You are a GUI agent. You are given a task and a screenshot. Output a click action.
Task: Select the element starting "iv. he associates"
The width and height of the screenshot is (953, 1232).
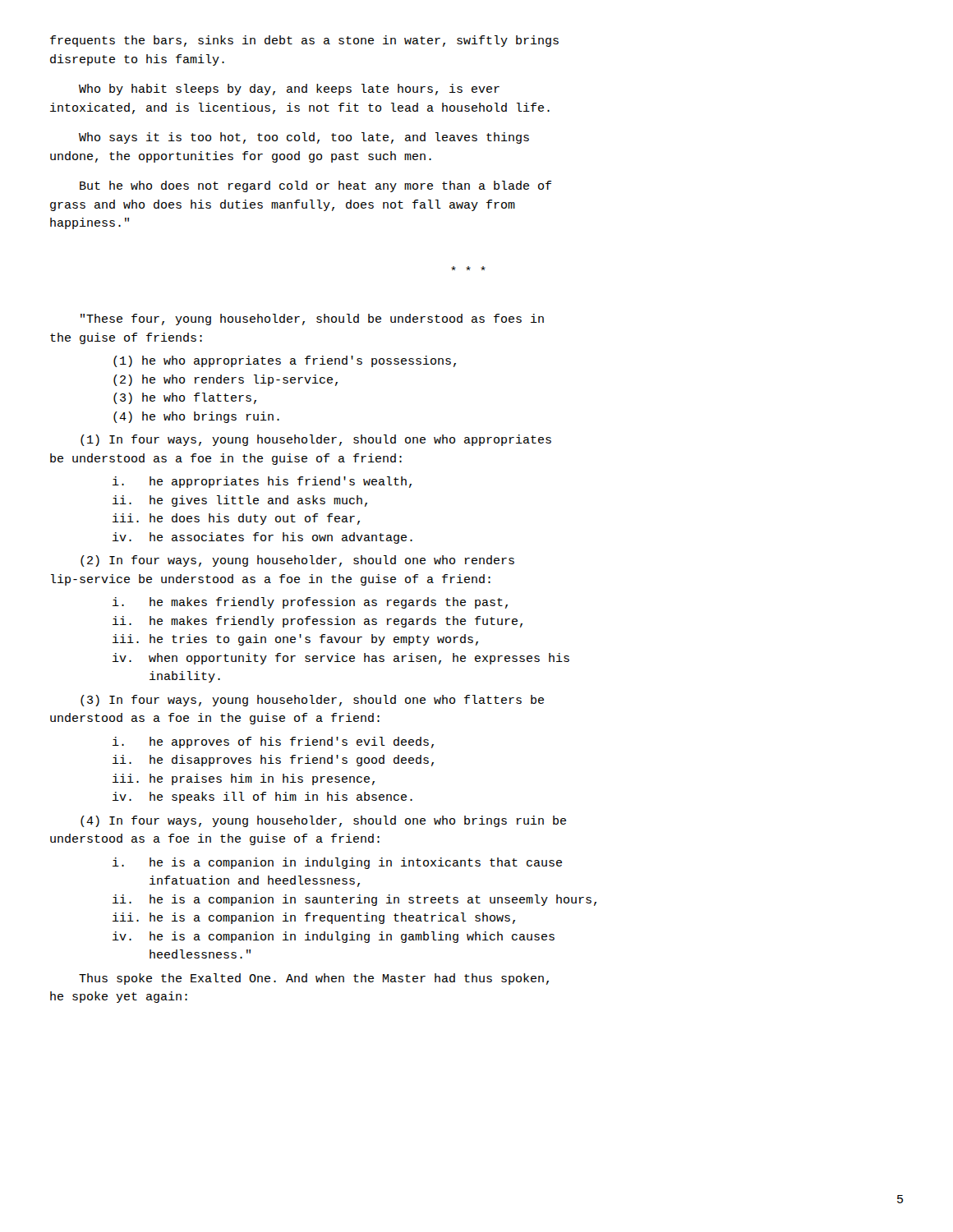click(249, 538)
